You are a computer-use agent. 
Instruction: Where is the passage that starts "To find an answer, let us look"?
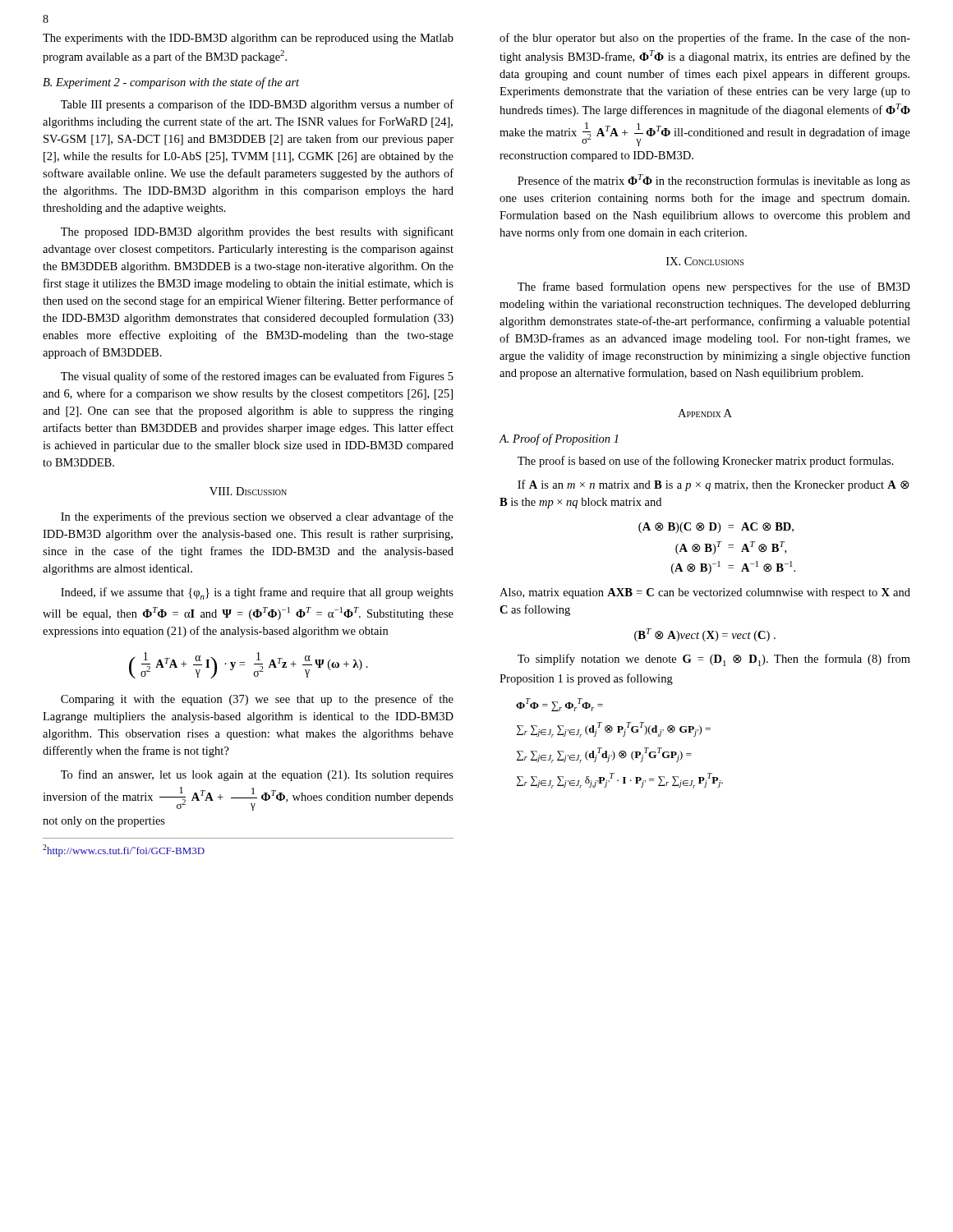click(x=248, y=798)
